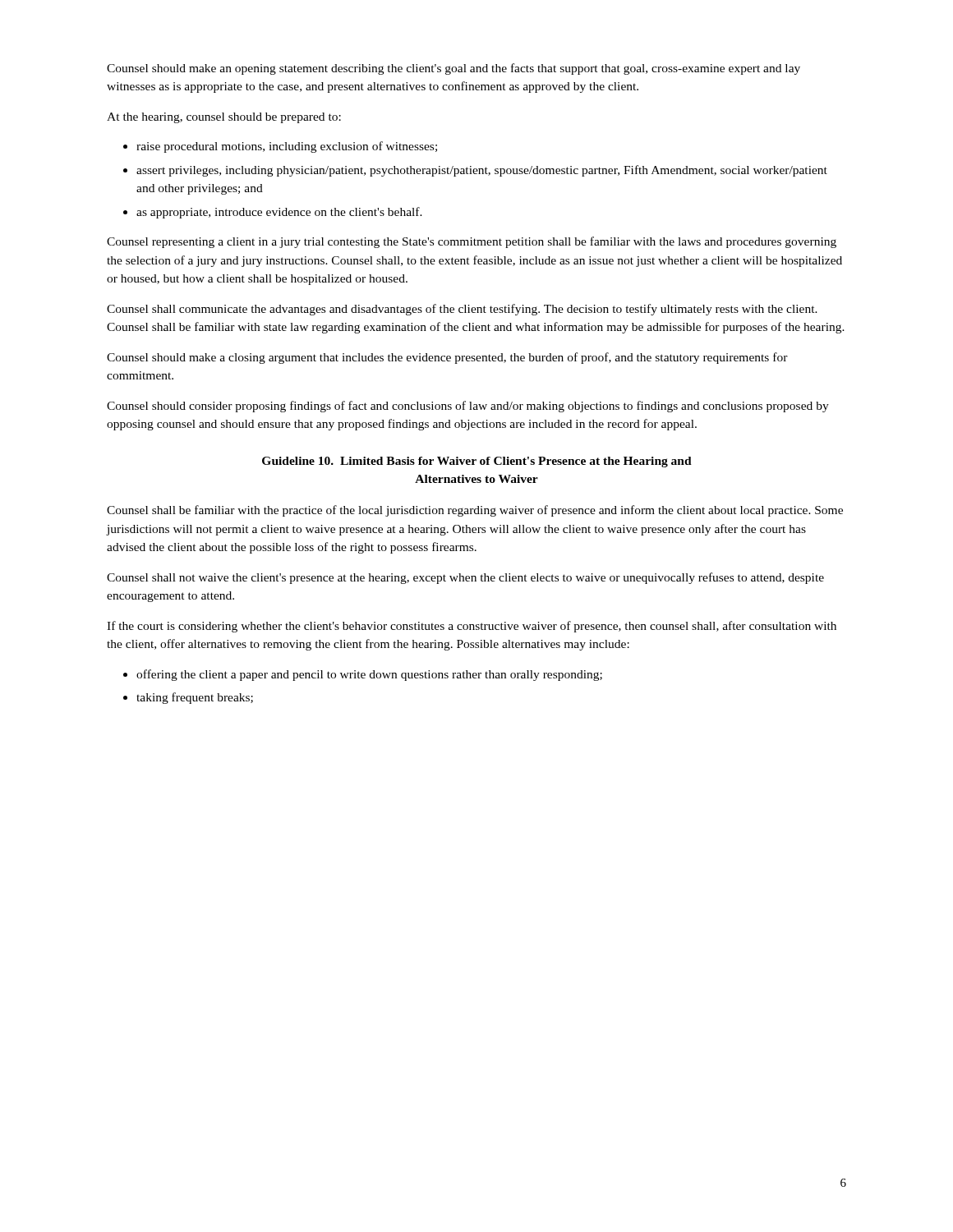Find the passage starting "Counsel shall be familiar with the practice of"
Viewport: 953px width, 1232px height.
click(476, 529)
